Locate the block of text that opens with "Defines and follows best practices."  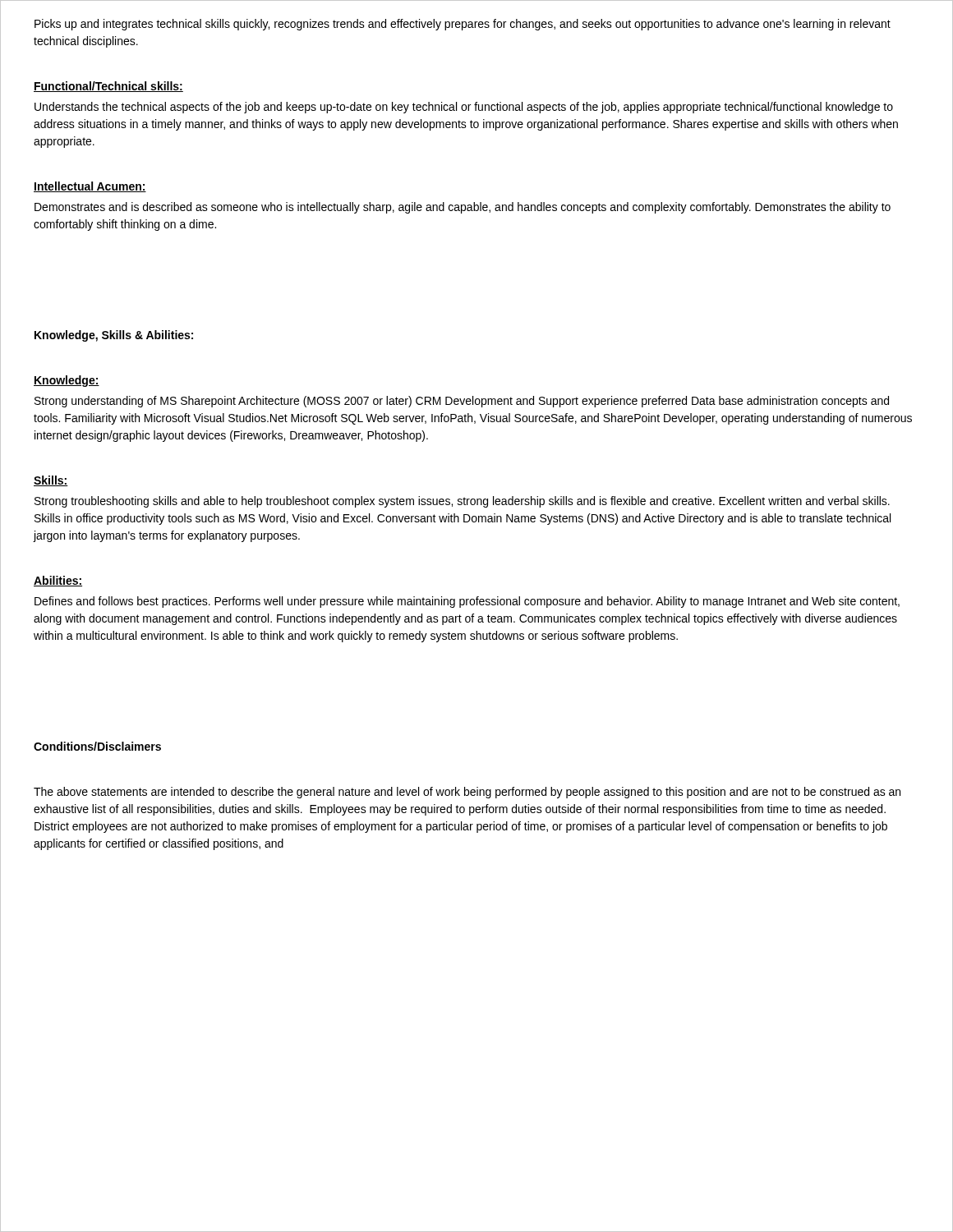pos(467,618)
